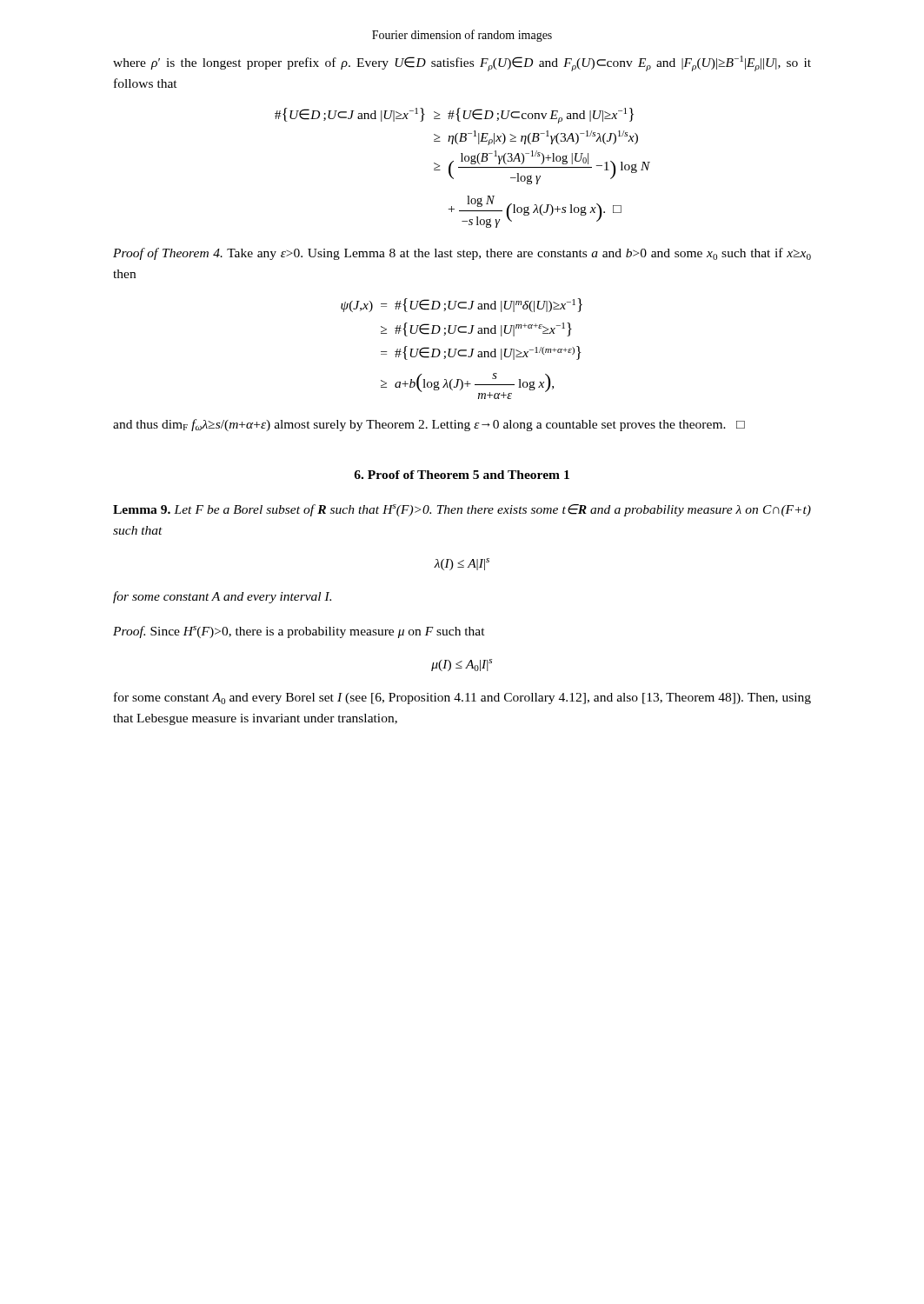Locate the region starting "Proof of Theorem 4. Take any"
Image resolution: width=924 pixels, height=1304 pixels.
[462, 263]
